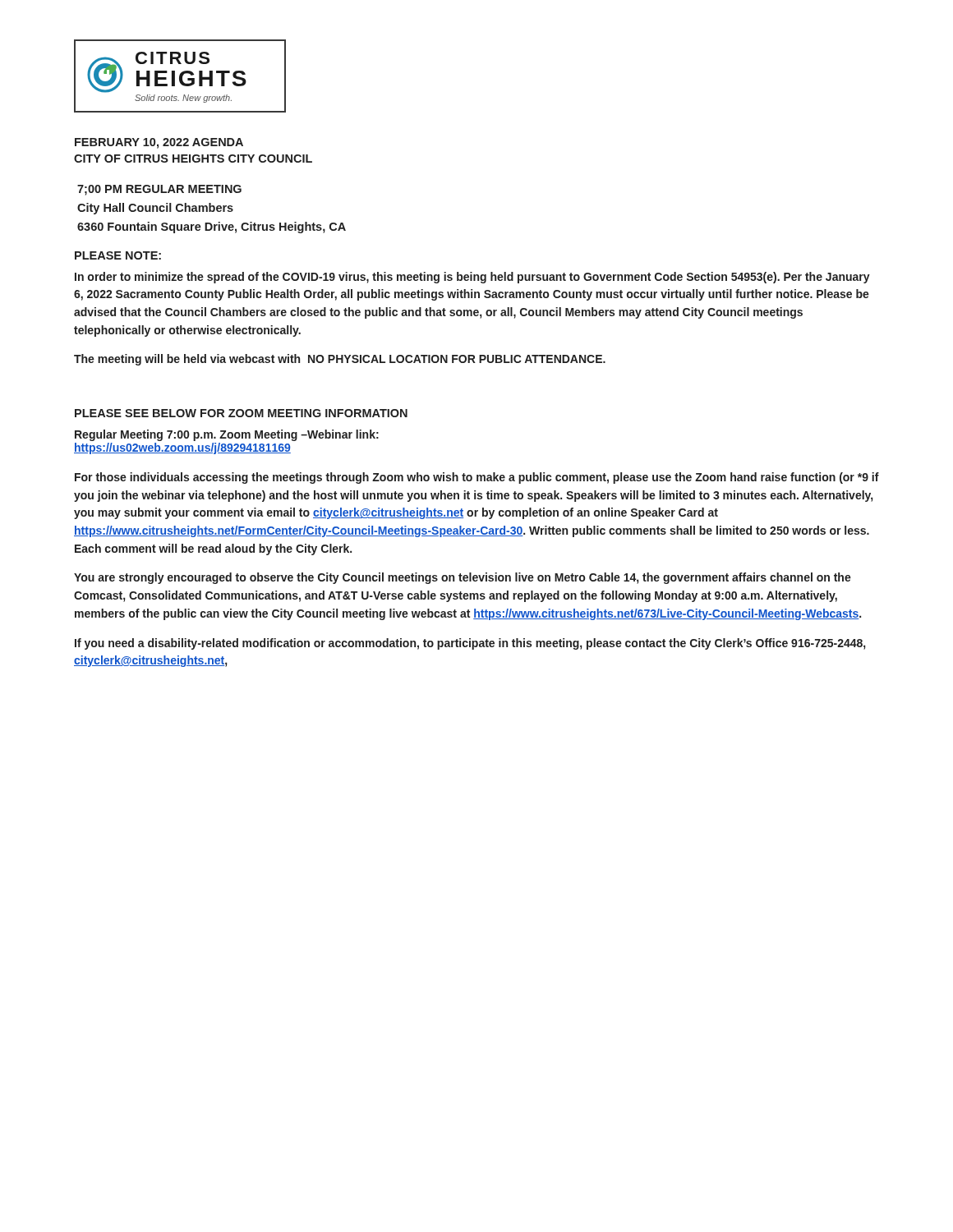Select the block starting "You are strongly encouraged to observe"
The height and width of the screenshot is (1232, 953).
[x=476, y=596]
